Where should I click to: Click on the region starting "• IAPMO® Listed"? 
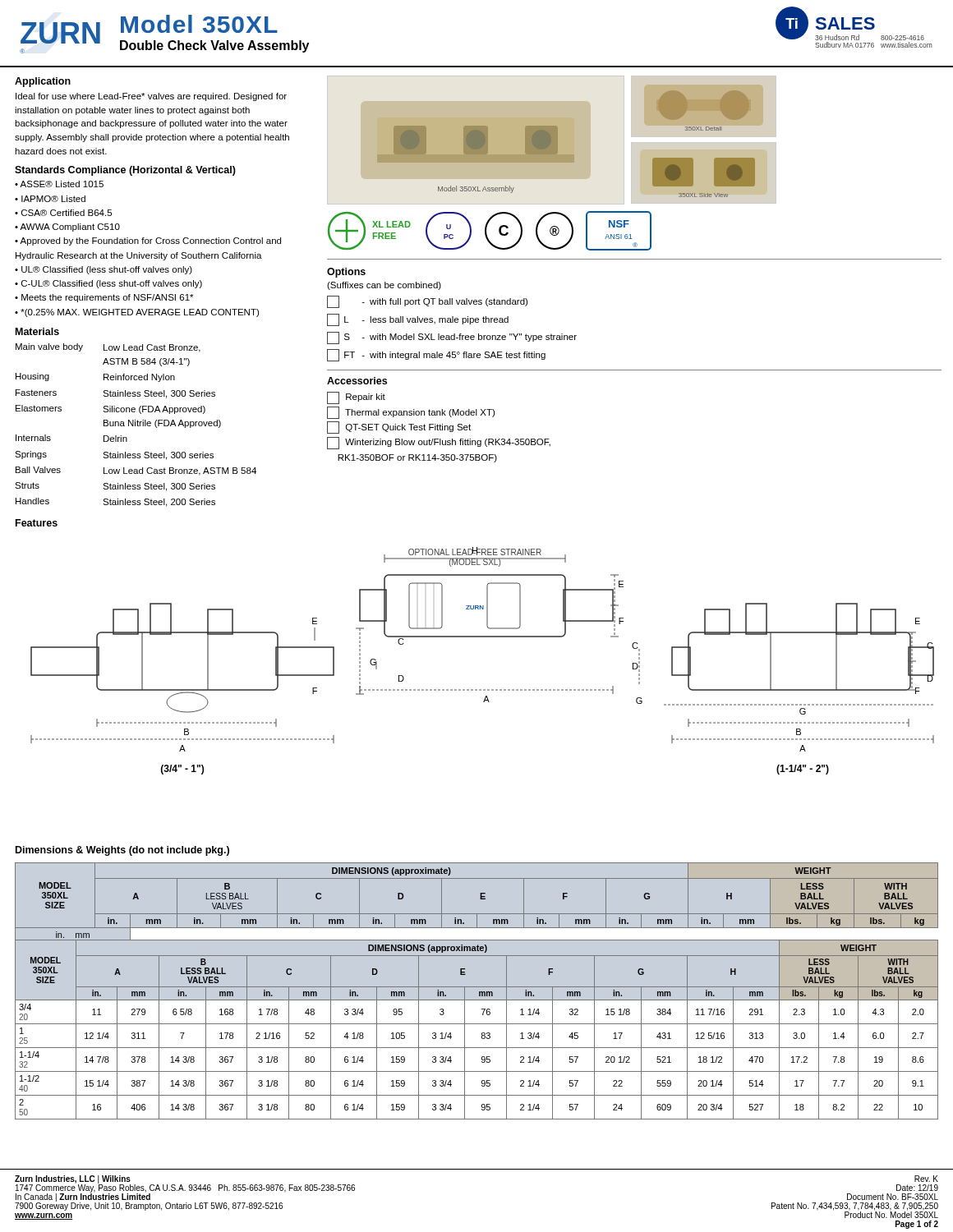point(50,198)
